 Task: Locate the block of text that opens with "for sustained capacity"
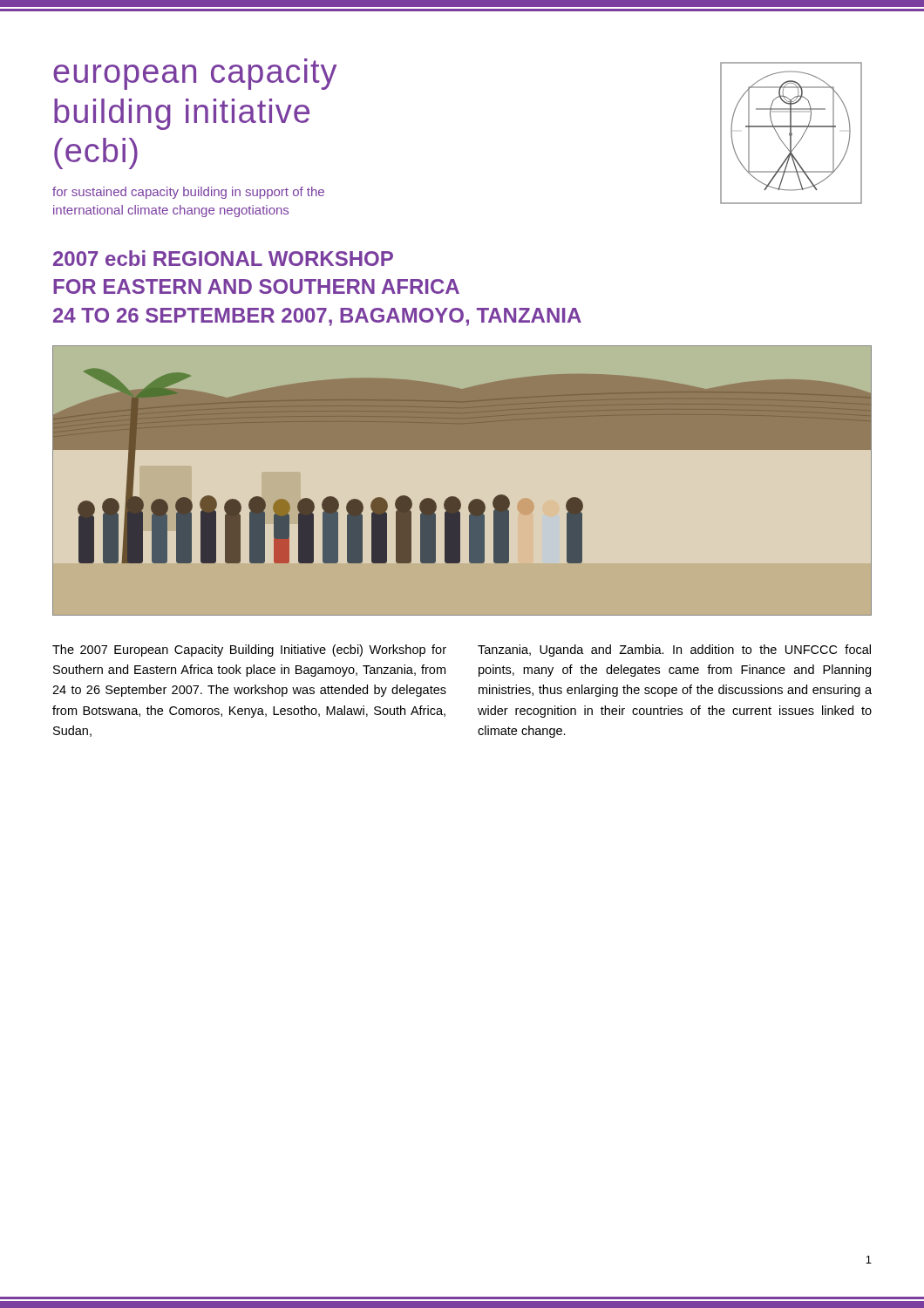point(188,193)
